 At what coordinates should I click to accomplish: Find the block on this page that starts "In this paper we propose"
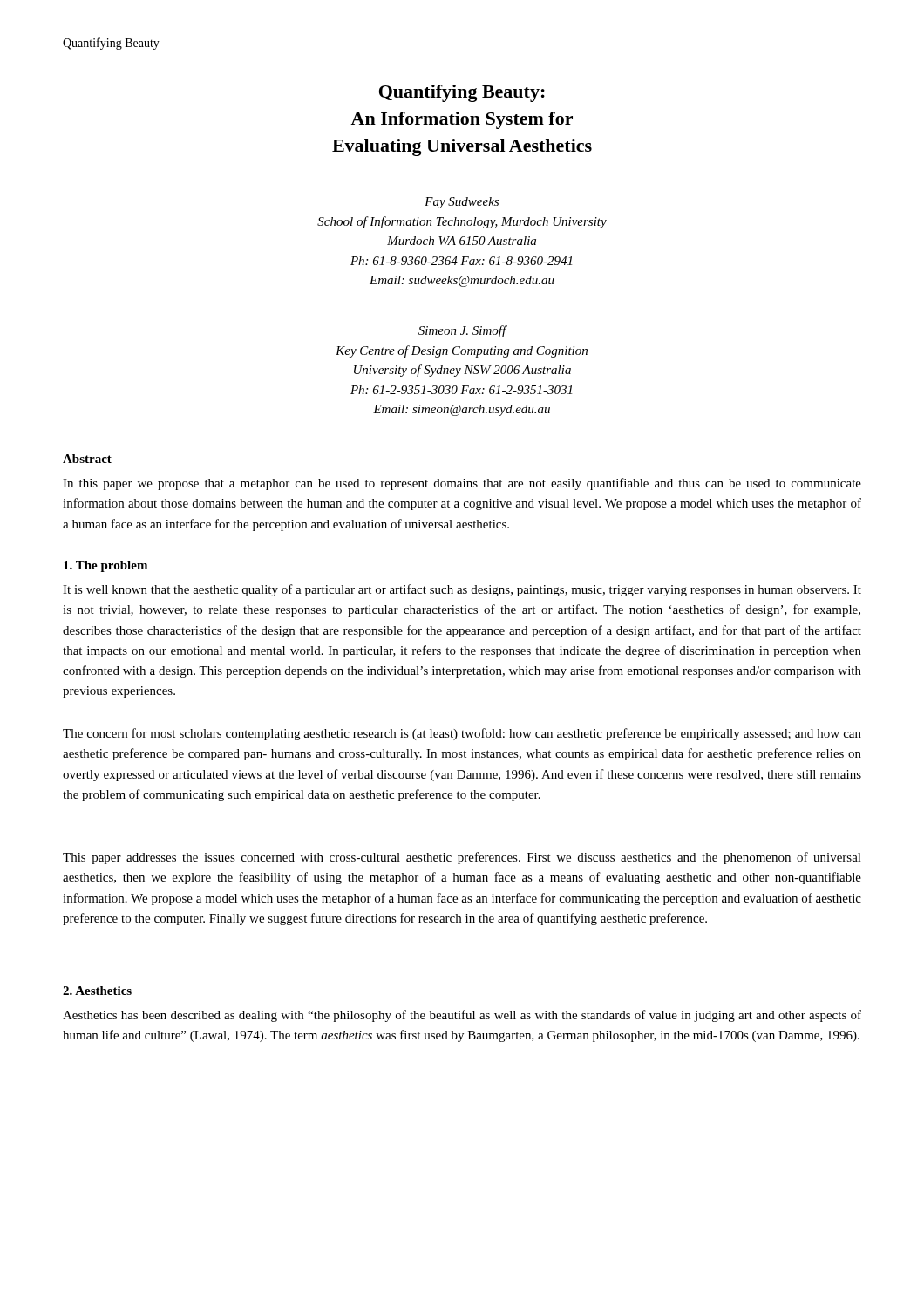point(462,503)
